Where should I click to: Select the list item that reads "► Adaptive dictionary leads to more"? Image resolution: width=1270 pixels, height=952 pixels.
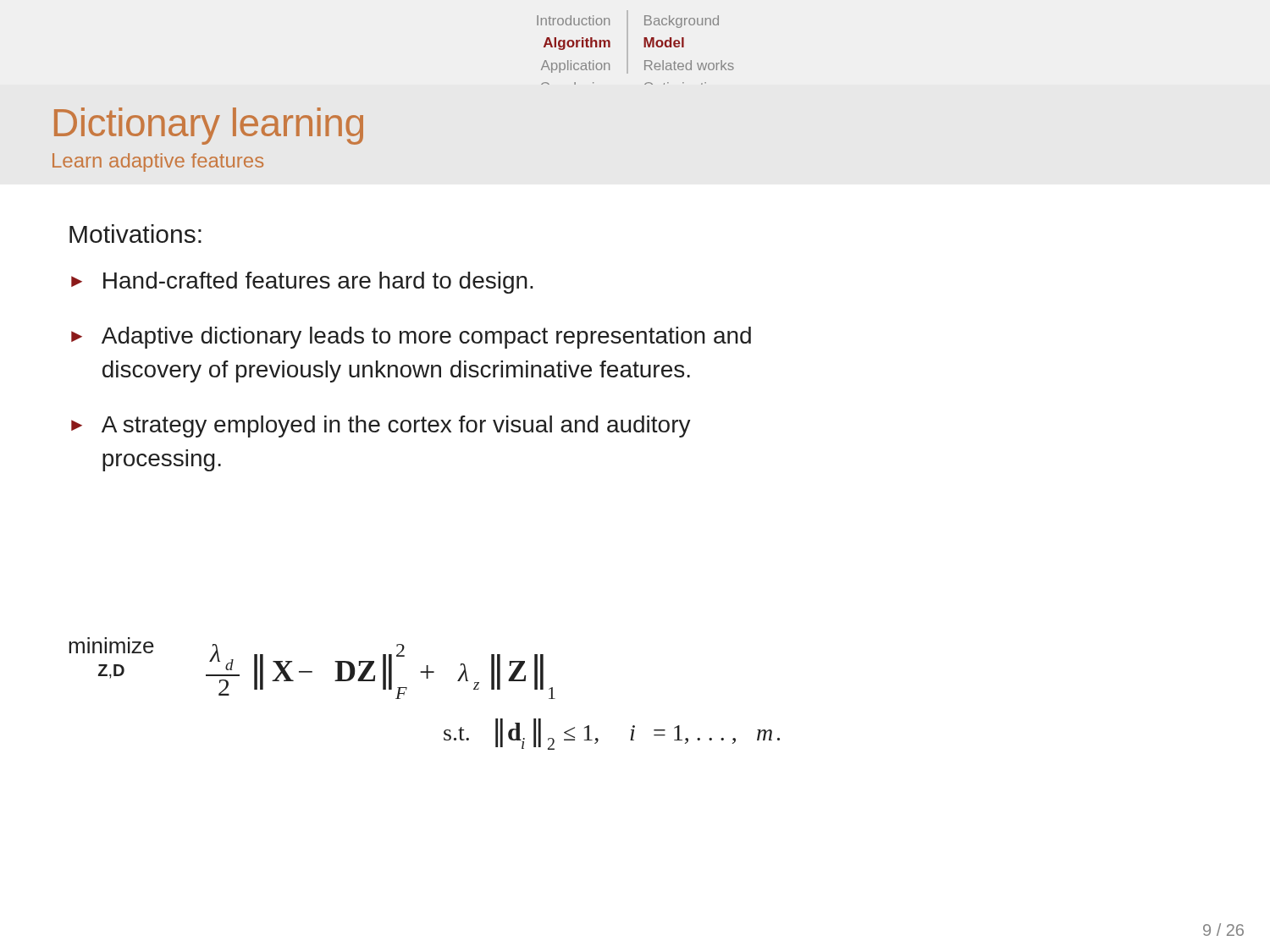410,353
